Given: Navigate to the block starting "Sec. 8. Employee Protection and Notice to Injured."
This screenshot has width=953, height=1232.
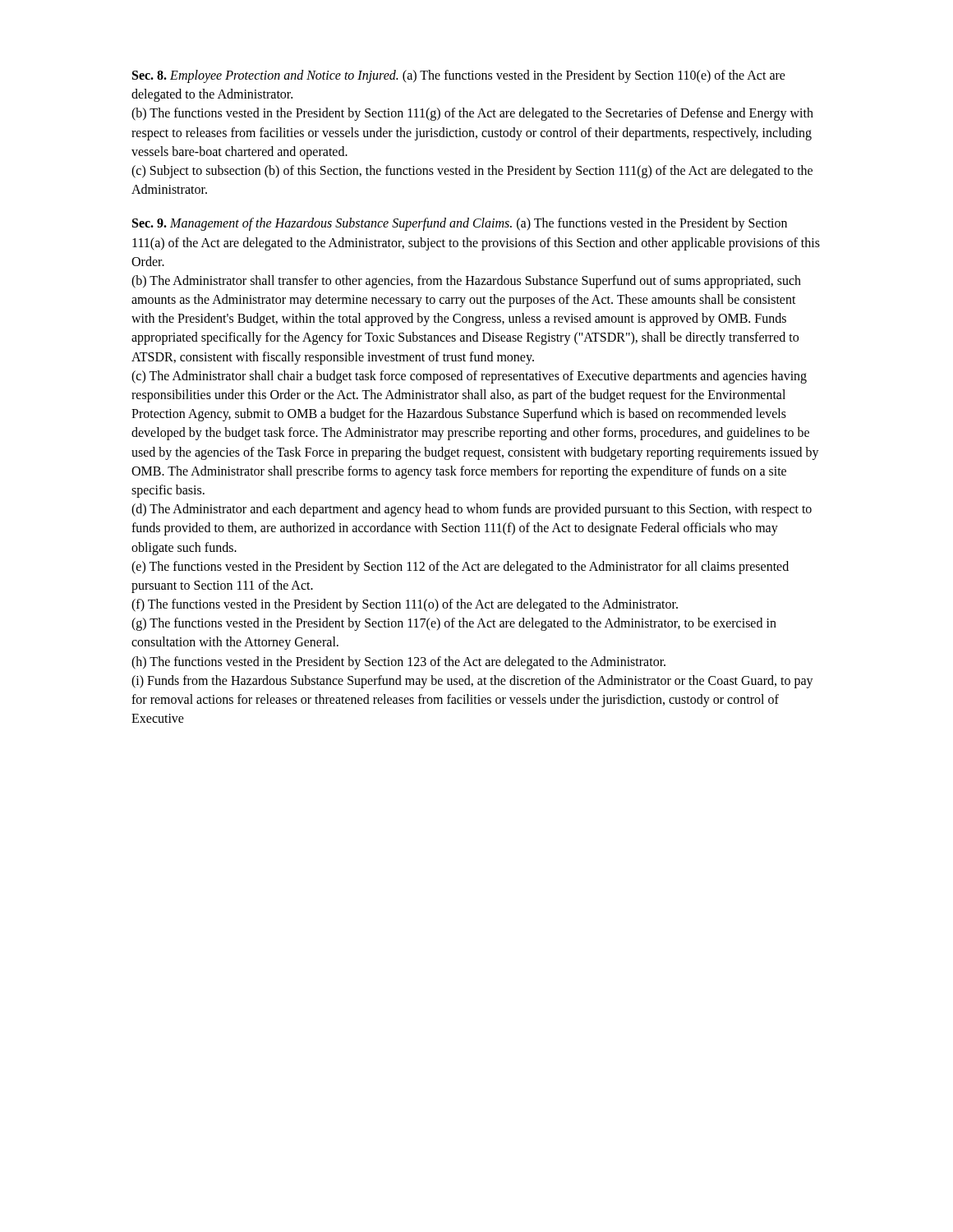Looking at the screenshot, I should (x=476, y=132).
